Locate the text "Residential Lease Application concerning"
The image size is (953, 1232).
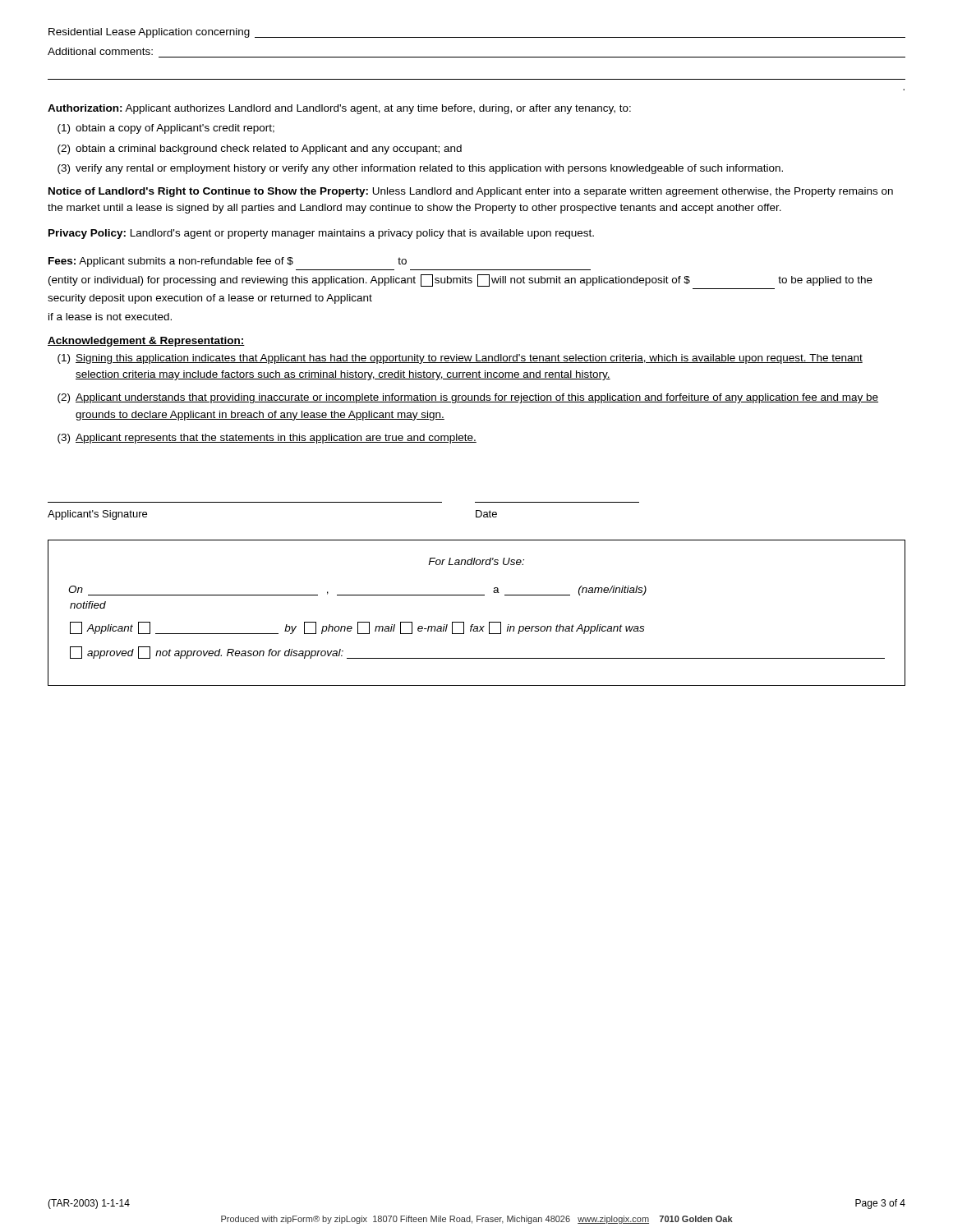click(476, 30)
